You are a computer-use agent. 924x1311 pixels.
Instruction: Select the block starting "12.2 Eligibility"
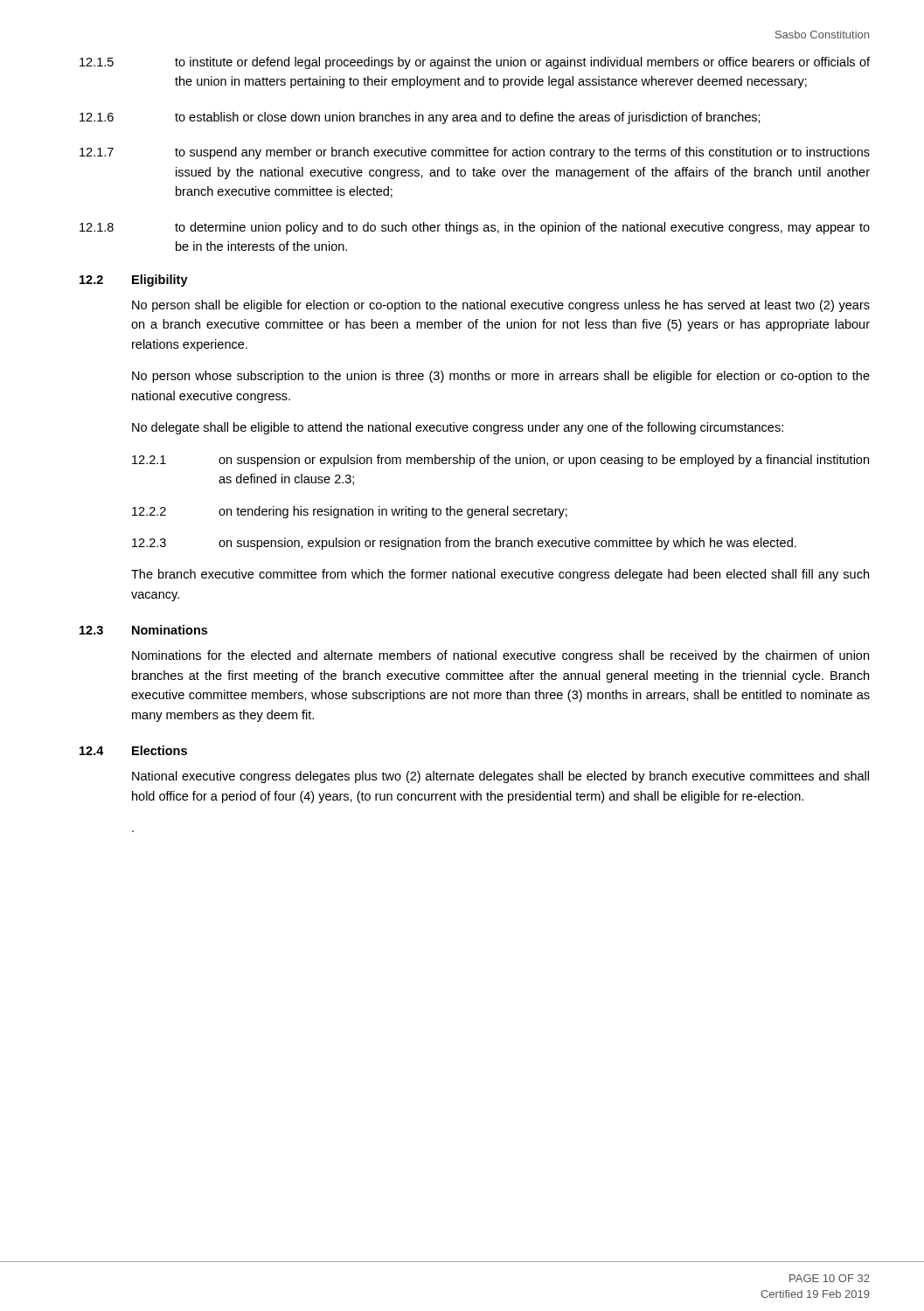click(133, 279)
